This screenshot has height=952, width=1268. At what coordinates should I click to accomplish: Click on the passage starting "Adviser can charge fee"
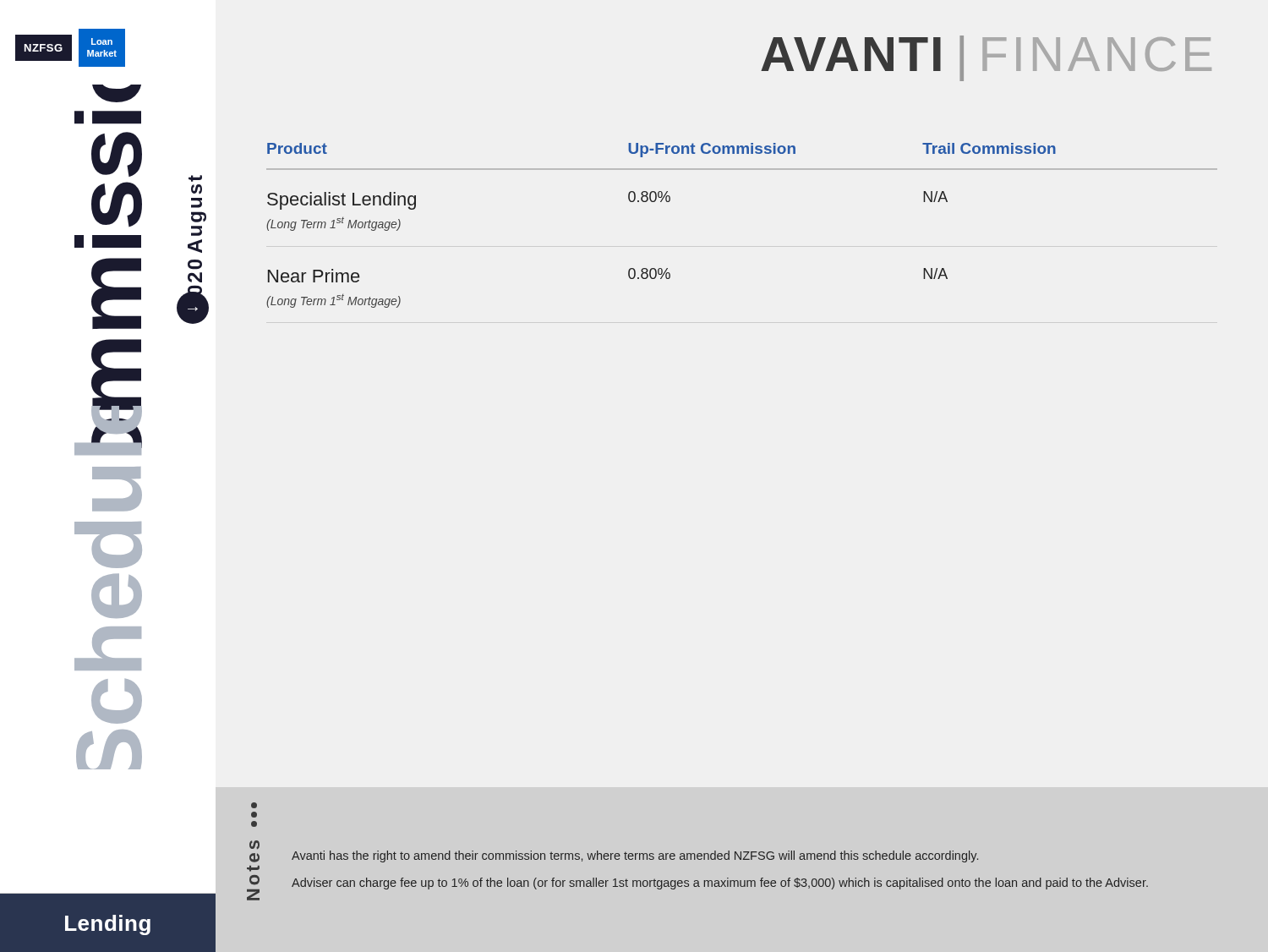[x=754, y=883]
